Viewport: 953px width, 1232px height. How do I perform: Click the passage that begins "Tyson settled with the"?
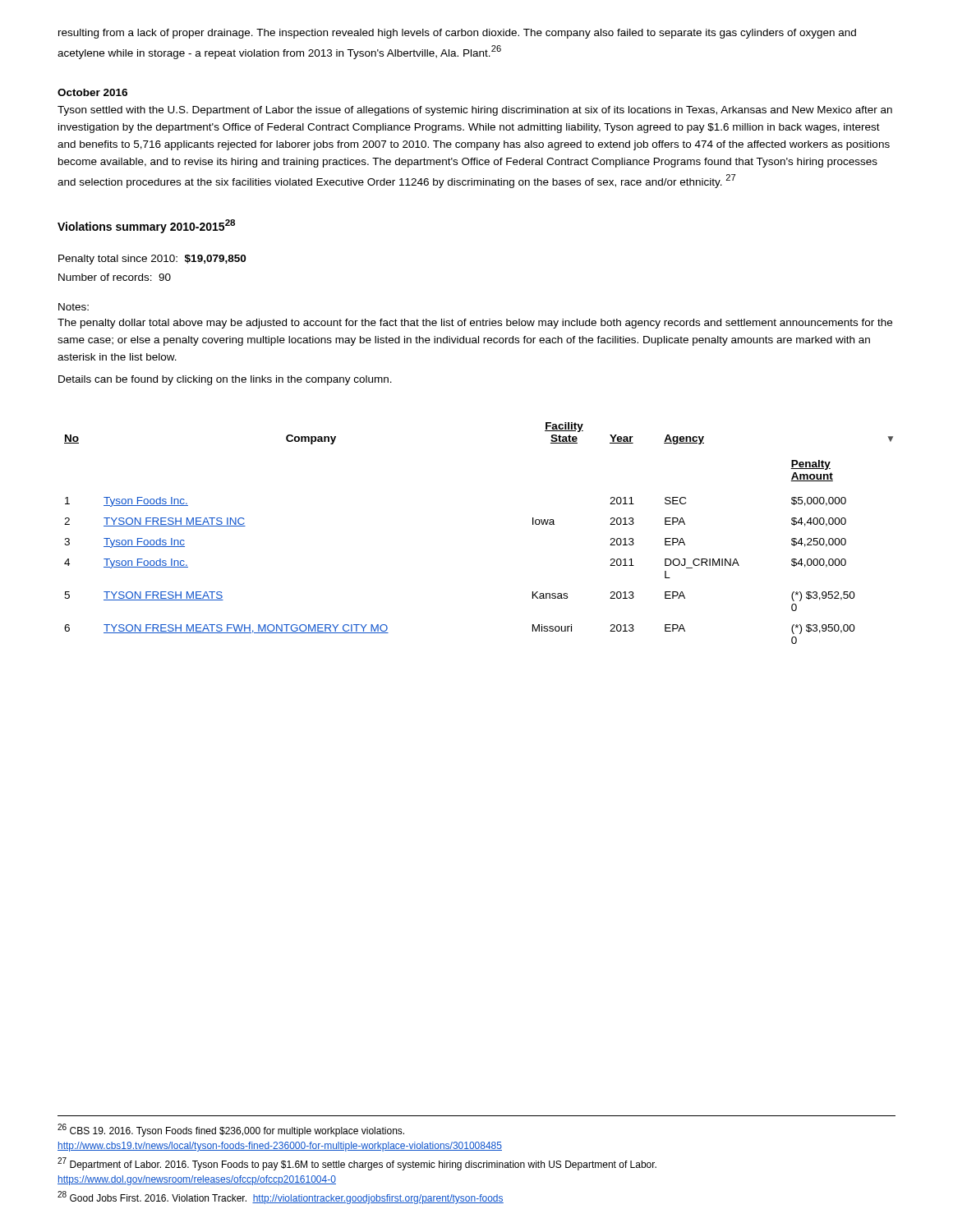point(475,146)
